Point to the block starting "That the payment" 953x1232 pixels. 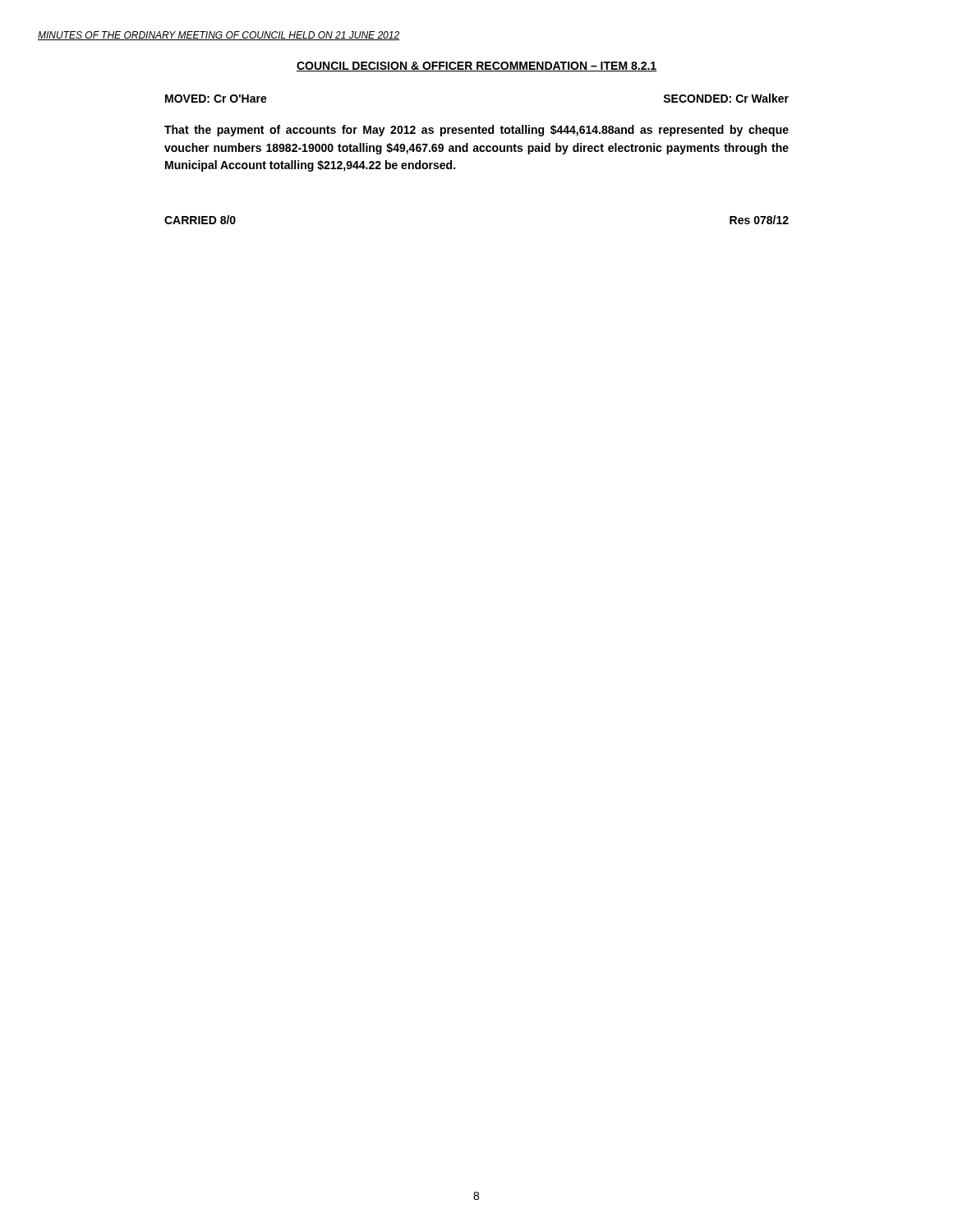tap(476, 148)
